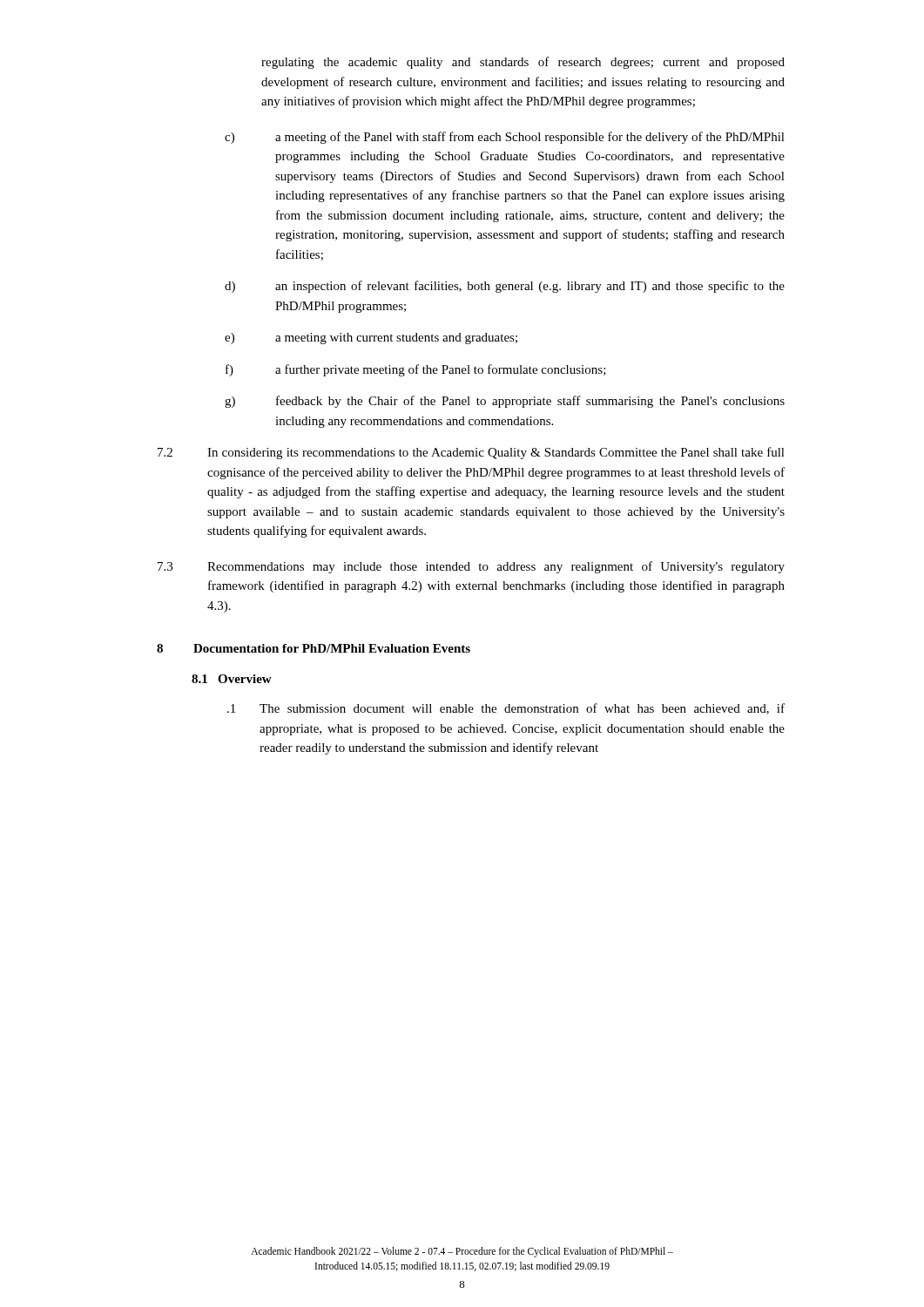The height and width of the screenshot is (1307, 924).
Task: Find the text starting "8.1 Overview"
Action: (x=232, y=679)
